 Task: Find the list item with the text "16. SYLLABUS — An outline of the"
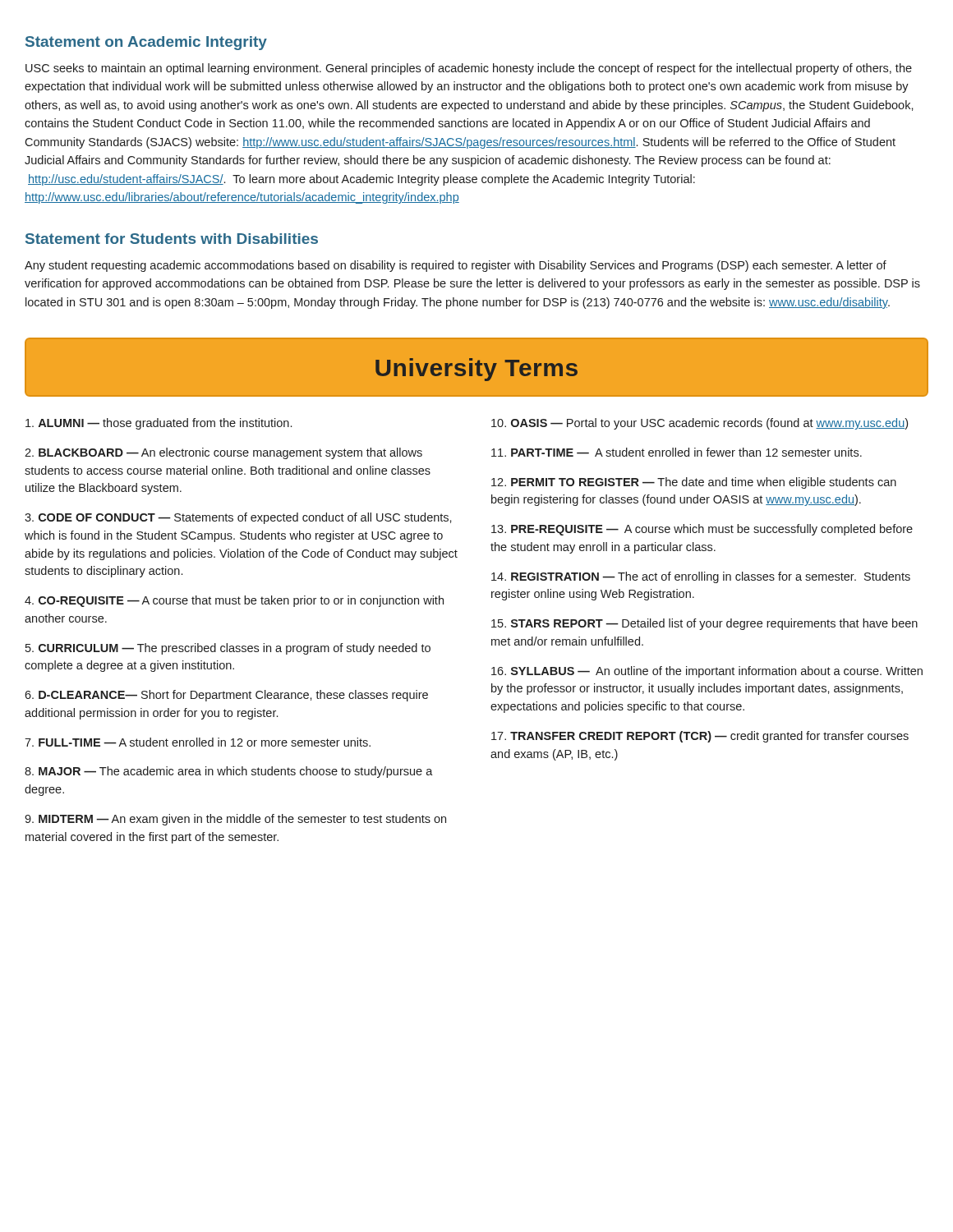point(707,689)
